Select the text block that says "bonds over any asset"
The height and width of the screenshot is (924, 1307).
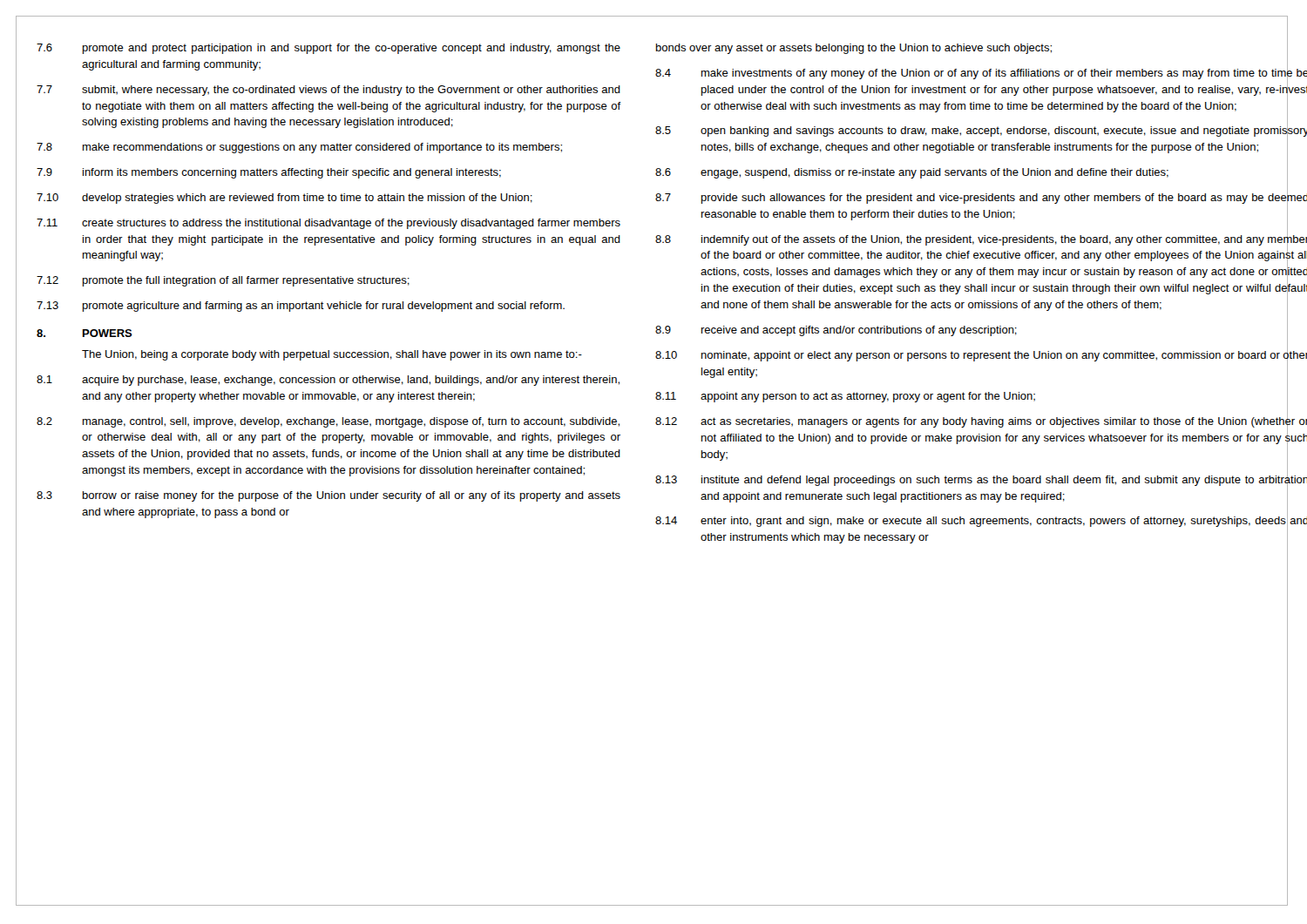pyautogui.click(x=854, y=47)
